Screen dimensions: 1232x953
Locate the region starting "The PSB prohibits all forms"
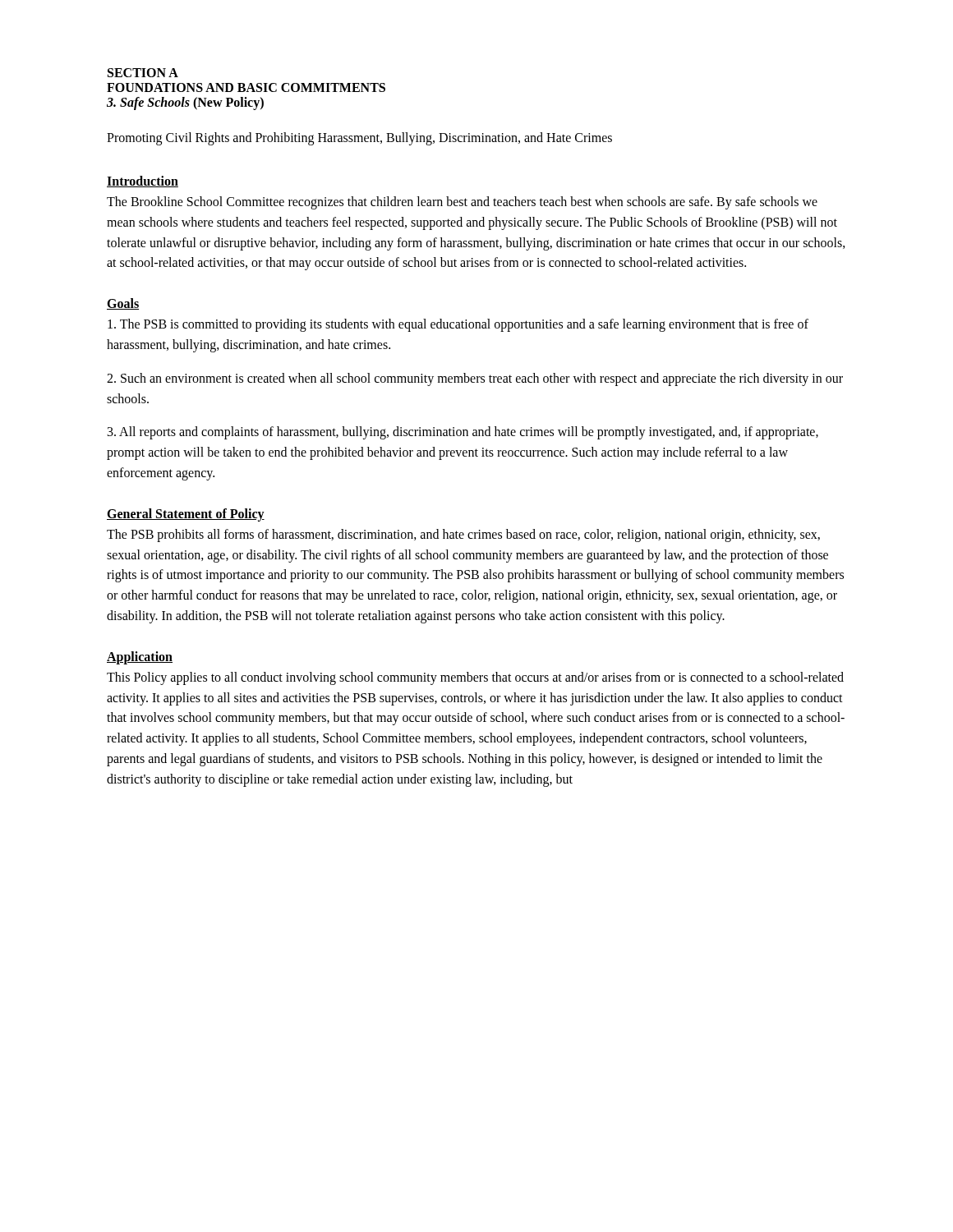point(476,575)
